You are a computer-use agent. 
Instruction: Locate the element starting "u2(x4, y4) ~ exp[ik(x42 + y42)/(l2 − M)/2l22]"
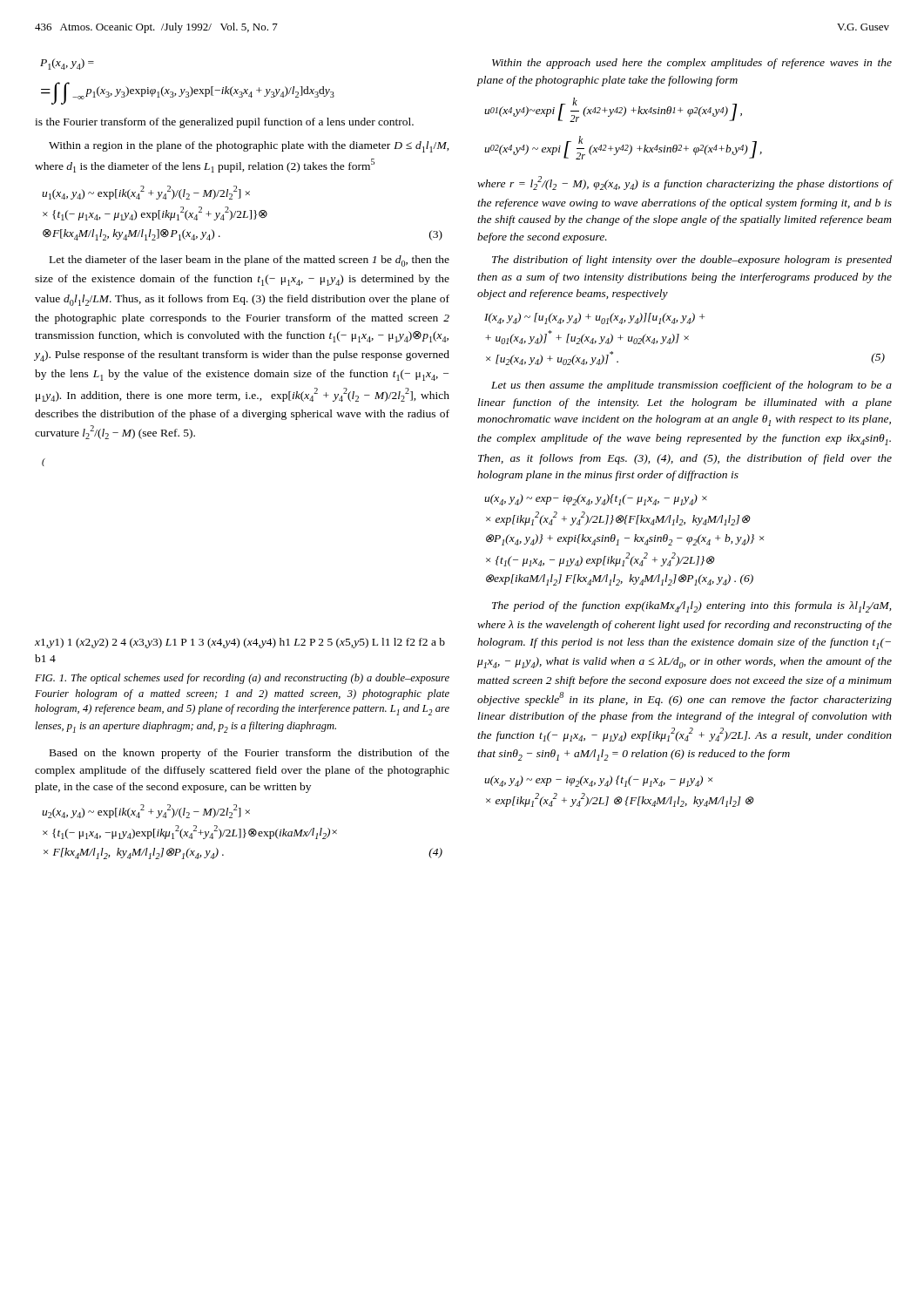pos(242,832)
